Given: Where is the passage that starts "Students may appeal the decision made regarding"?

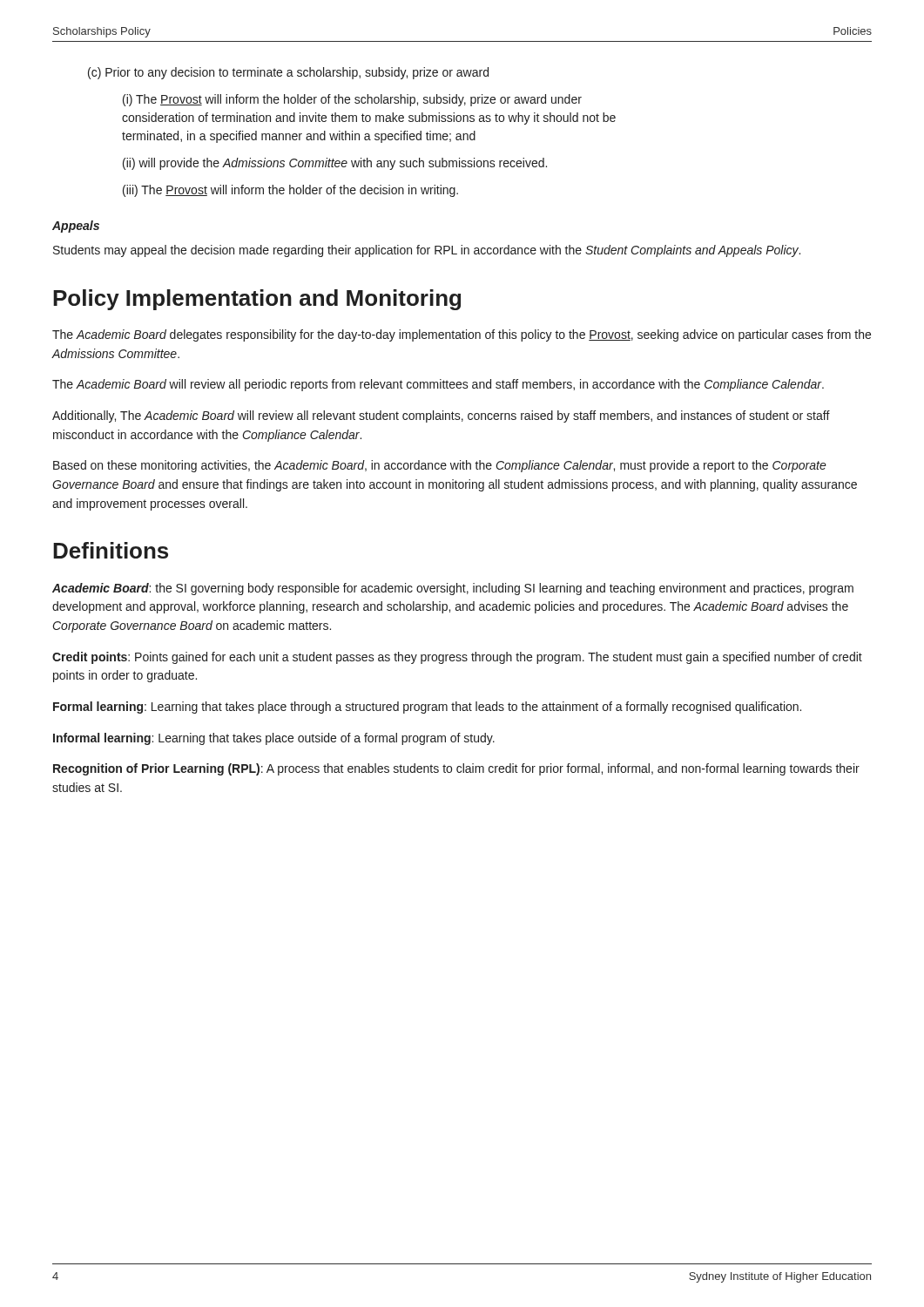Looking at the screenshot, I should click(x=427, y=250).
